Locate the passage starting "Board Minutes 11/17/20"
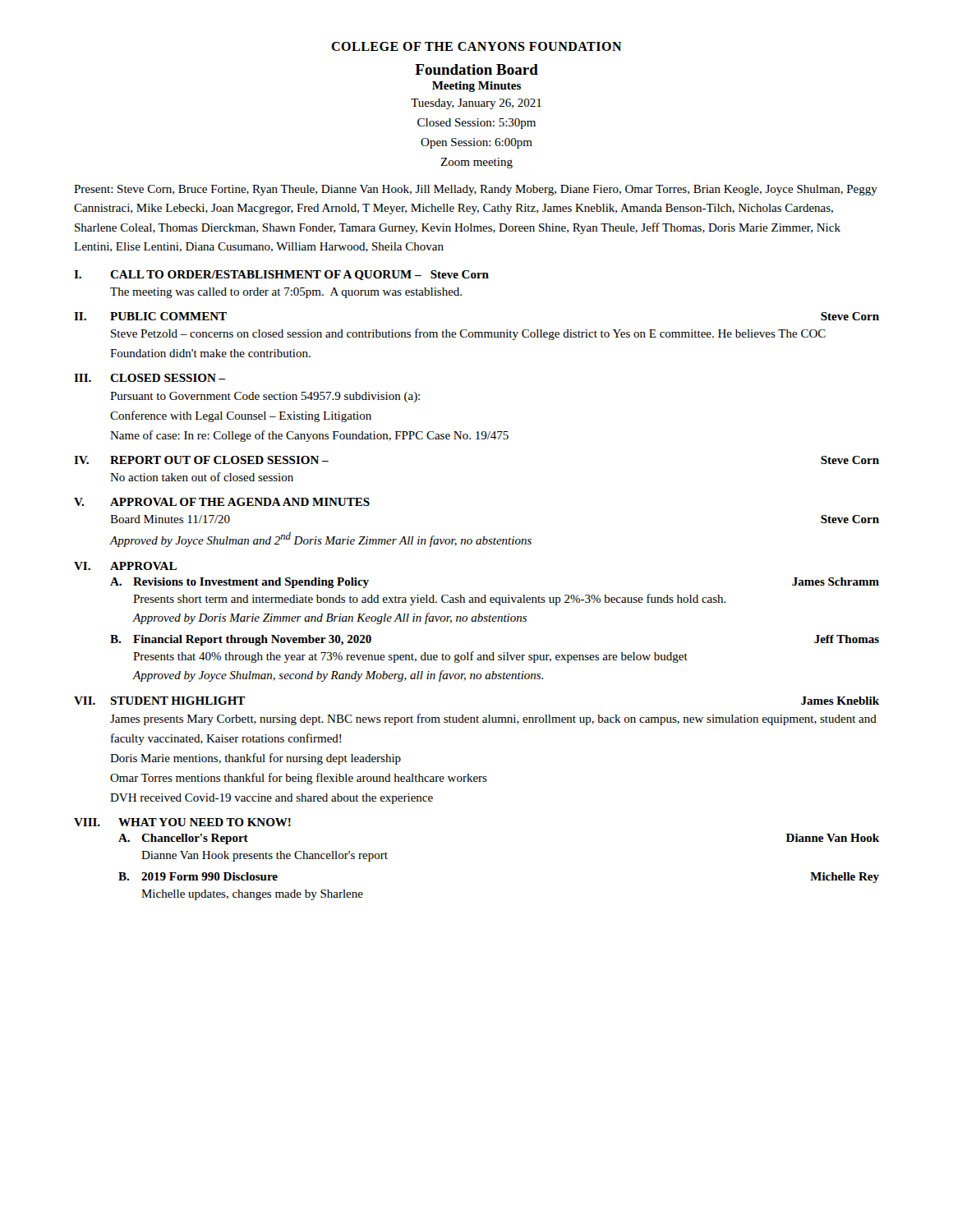 tap(495, 530)
